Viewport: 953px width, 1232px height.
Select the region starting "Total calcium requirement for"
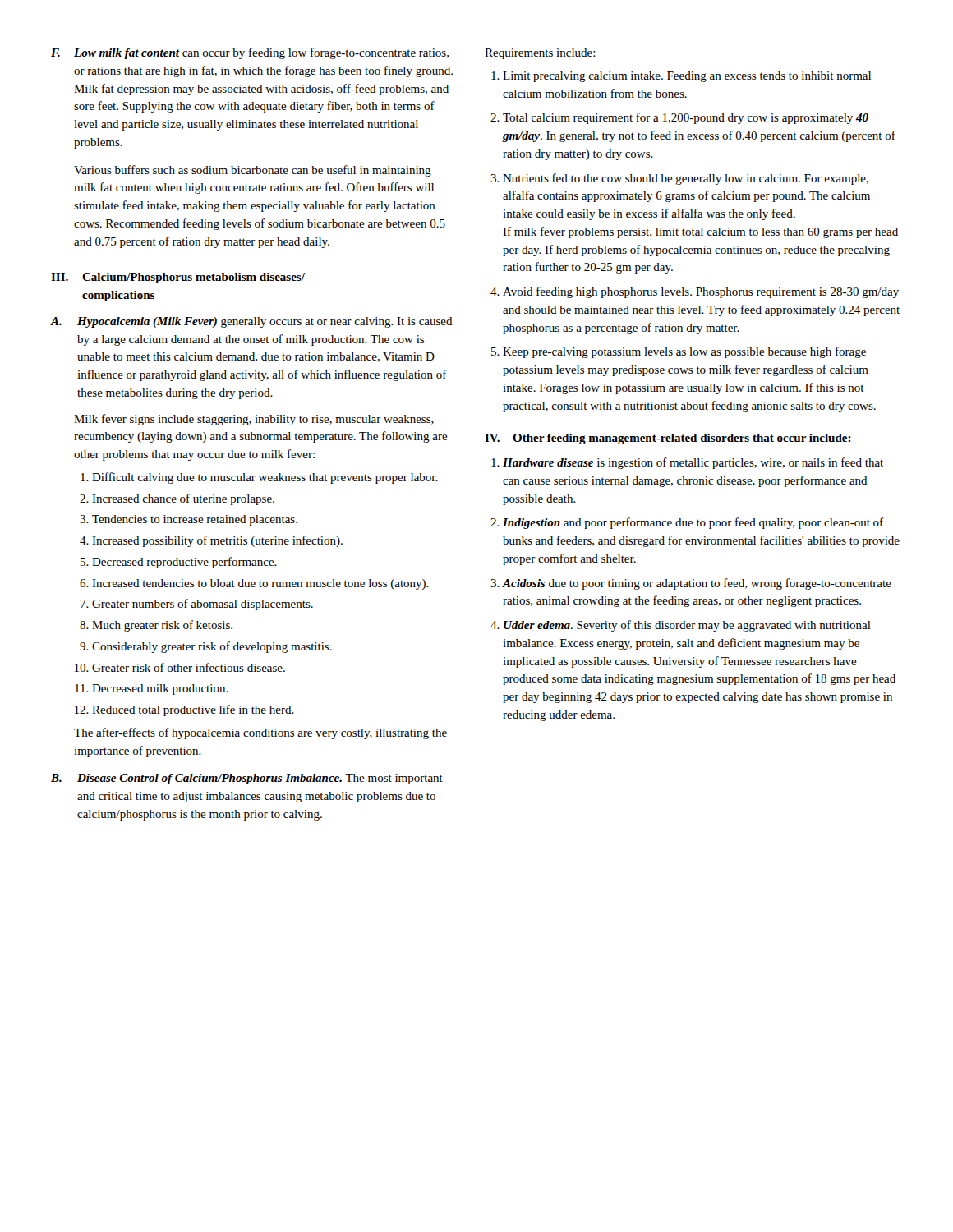coord(699,136)
